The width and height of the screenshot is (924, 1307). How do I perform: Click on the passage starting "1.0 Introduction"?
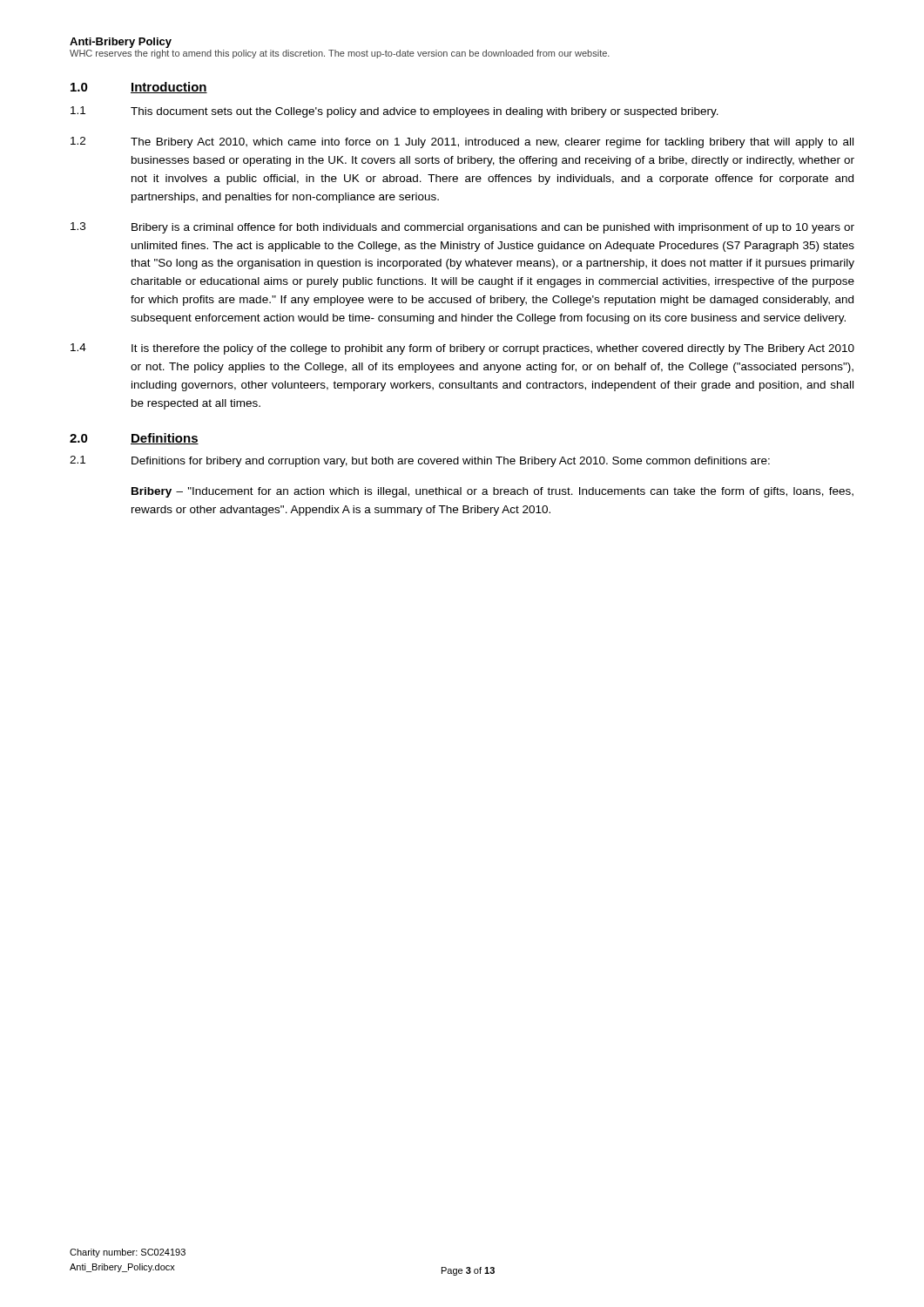pyautogui.click(x=138, y=87)
